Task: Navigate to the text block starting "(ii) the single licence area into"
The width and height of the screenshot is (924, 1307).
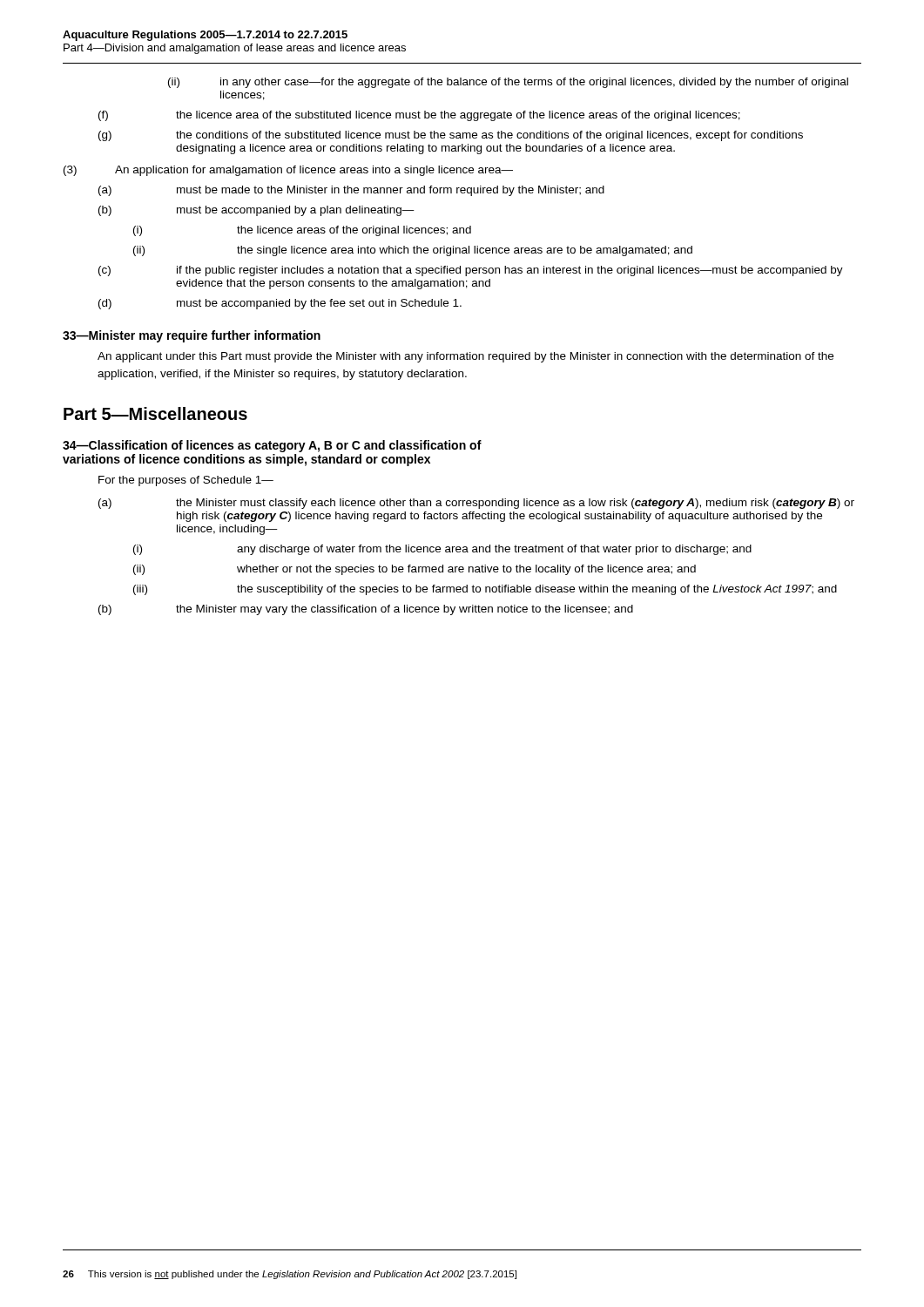Action: pos(413,250)
